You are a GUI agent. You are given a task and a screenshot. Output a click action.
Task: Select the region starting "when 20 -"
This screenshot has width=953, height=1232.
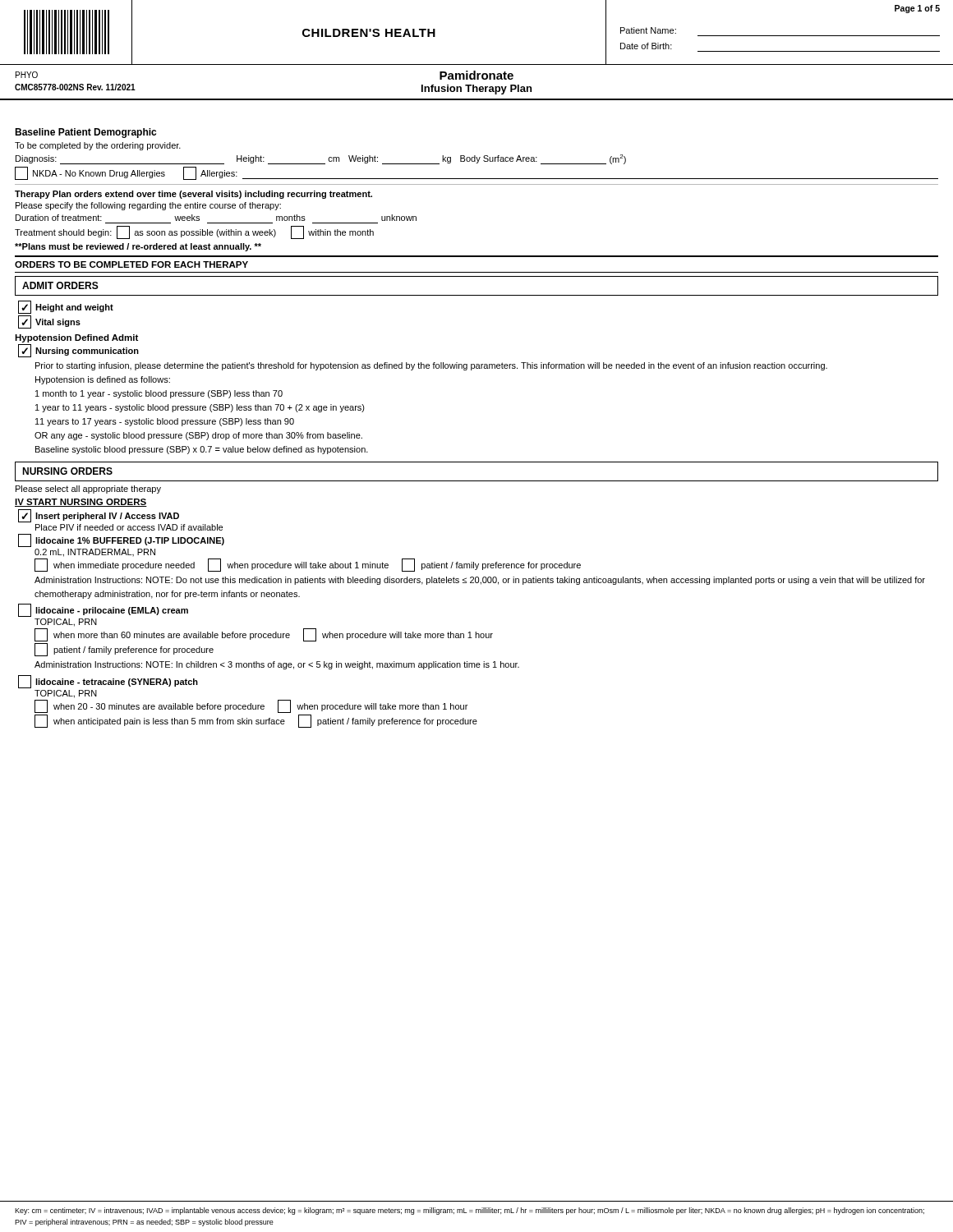pyautogui.click(x=251, y=706)
